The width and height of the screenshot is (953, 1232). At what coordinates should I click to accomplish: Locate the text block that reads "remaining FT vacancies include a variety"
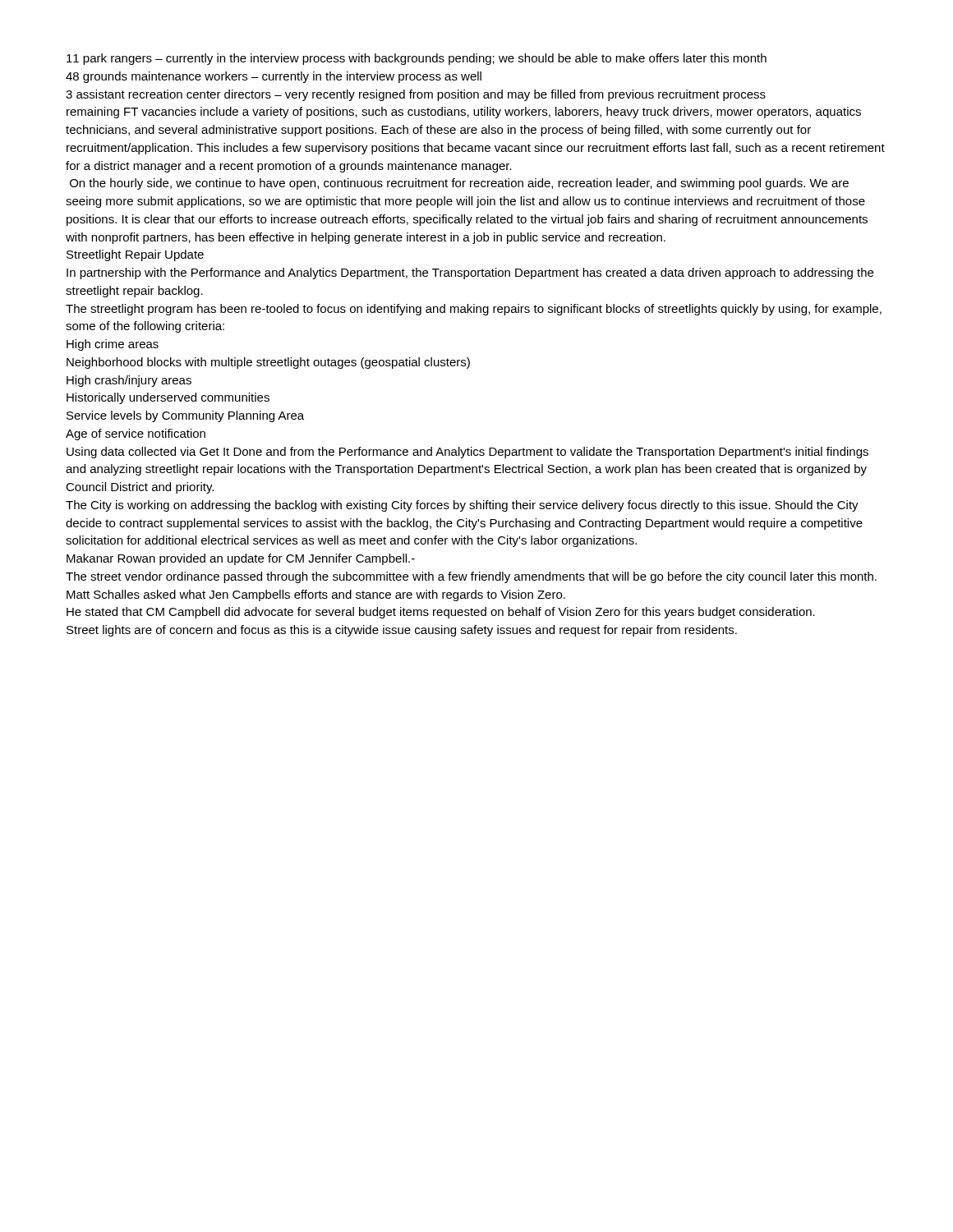(476, 139)
